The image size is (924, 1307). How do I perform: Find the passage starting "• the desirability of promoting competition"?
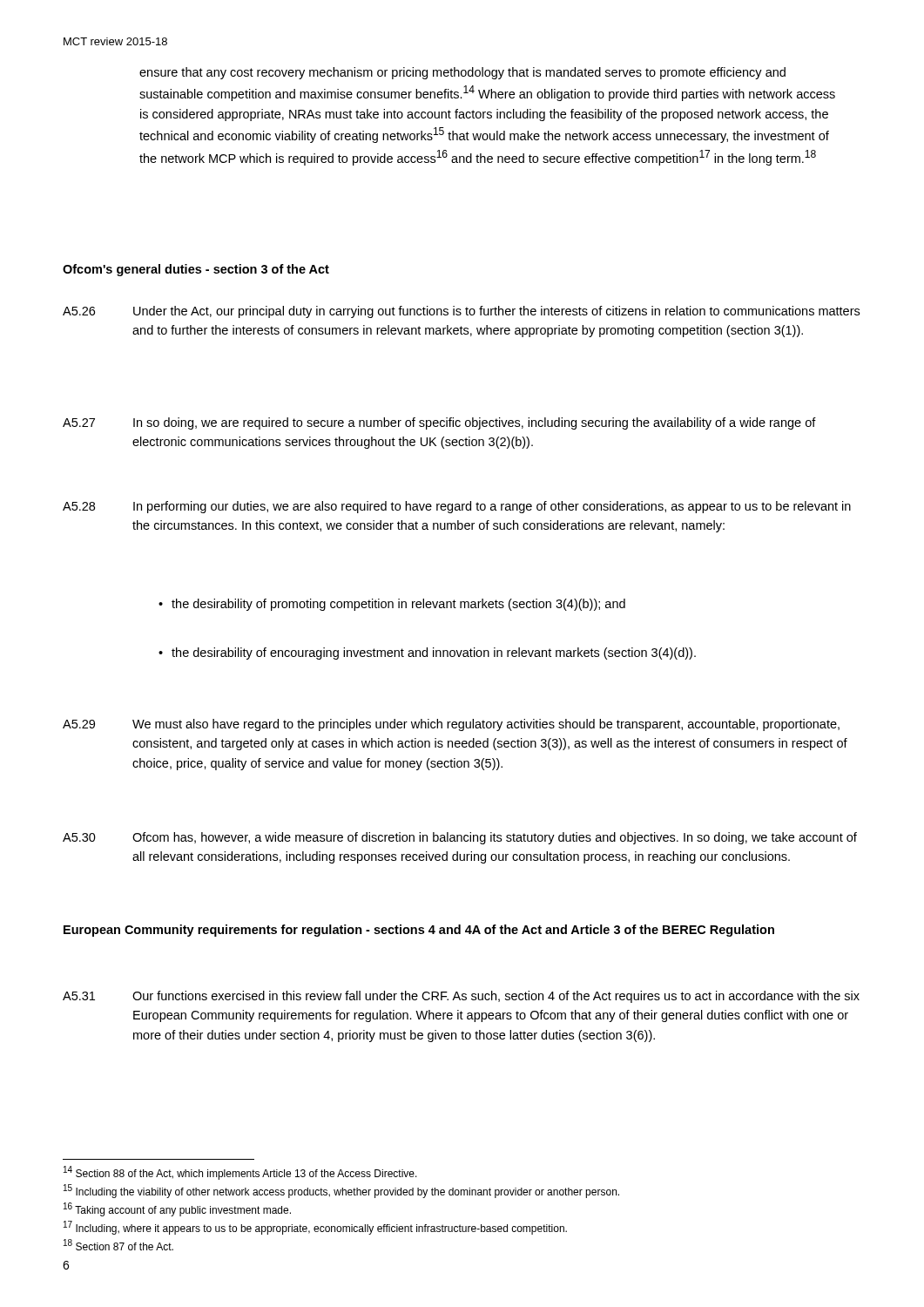click(x=392, y=604)
